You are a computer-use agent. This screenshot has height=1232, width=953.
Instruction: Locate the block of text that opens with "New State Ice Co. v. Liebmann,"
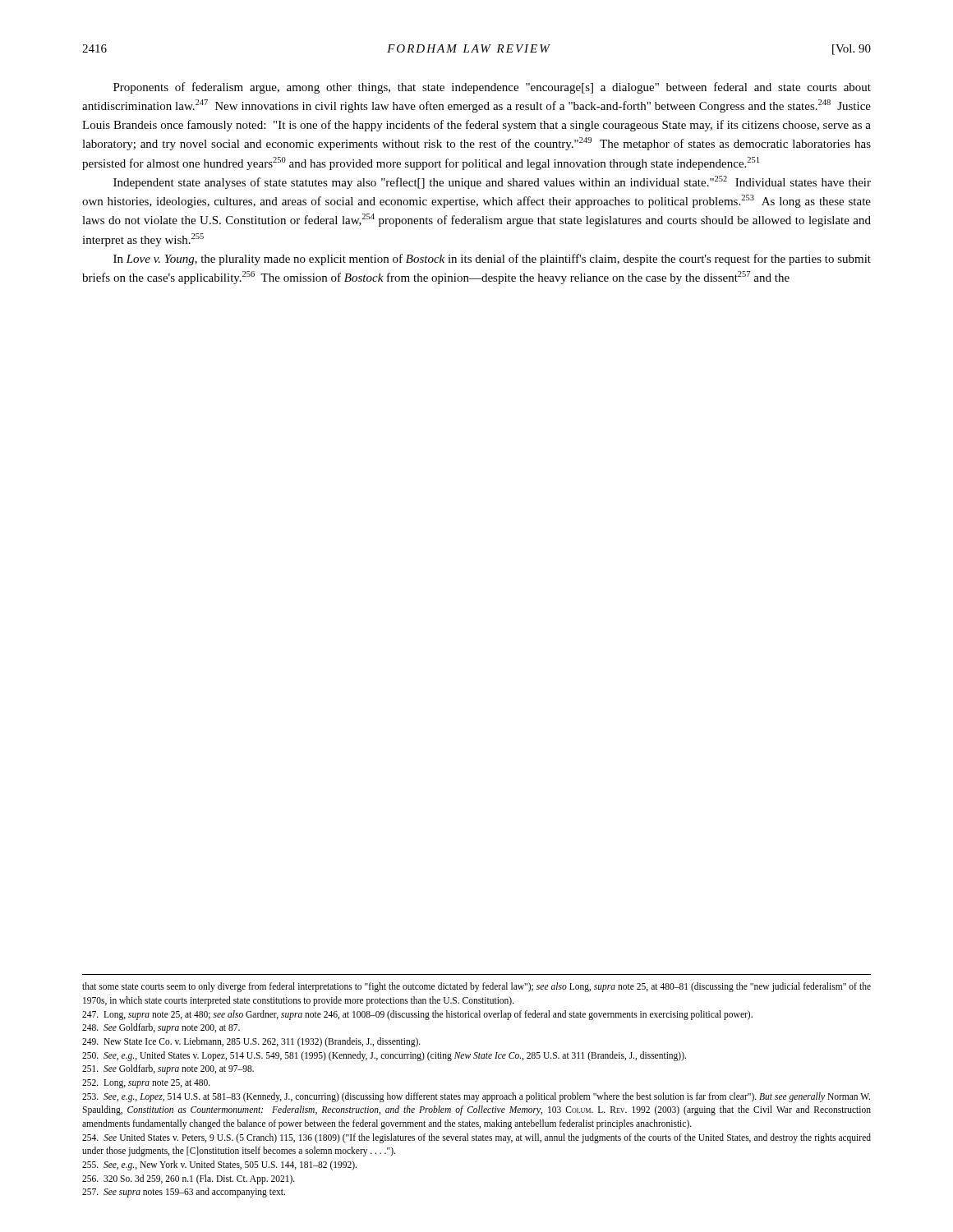click(476, 1042)
